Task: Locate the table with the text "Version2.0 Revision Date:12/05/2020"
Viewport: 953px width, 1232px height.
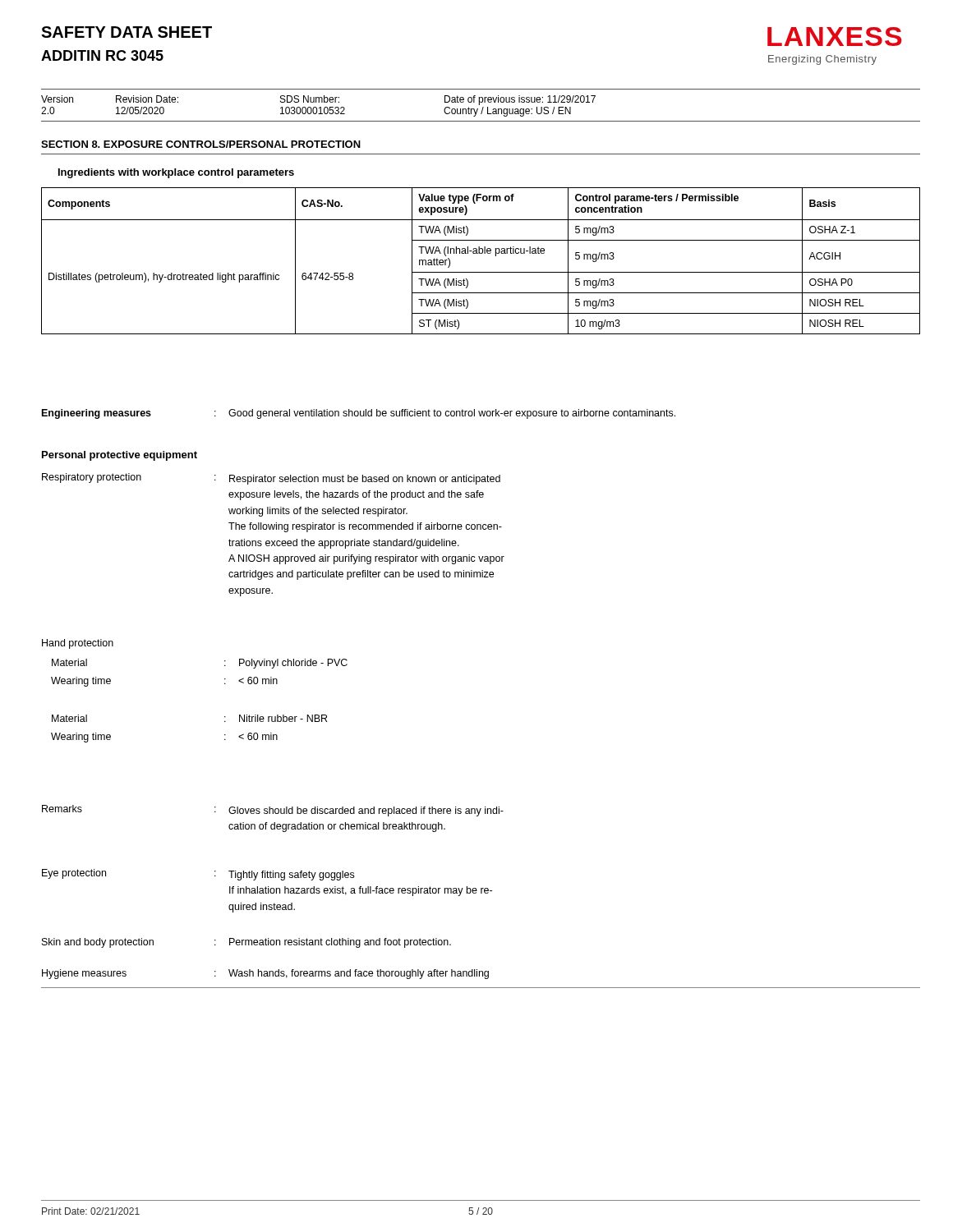Action: coord(481,105)
